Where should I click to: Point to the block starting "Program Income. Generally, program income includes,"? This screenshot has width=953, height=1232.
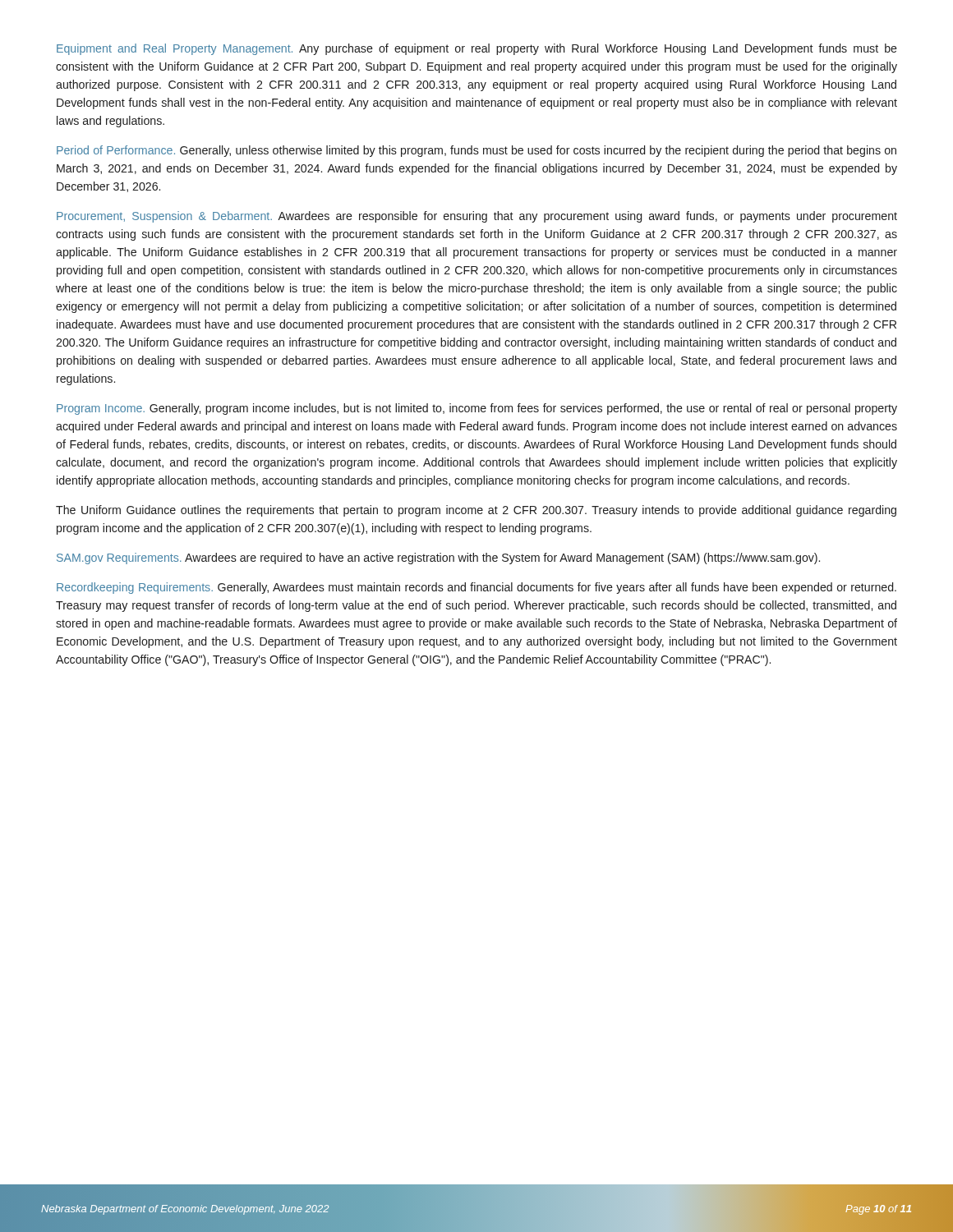[476, 444]
